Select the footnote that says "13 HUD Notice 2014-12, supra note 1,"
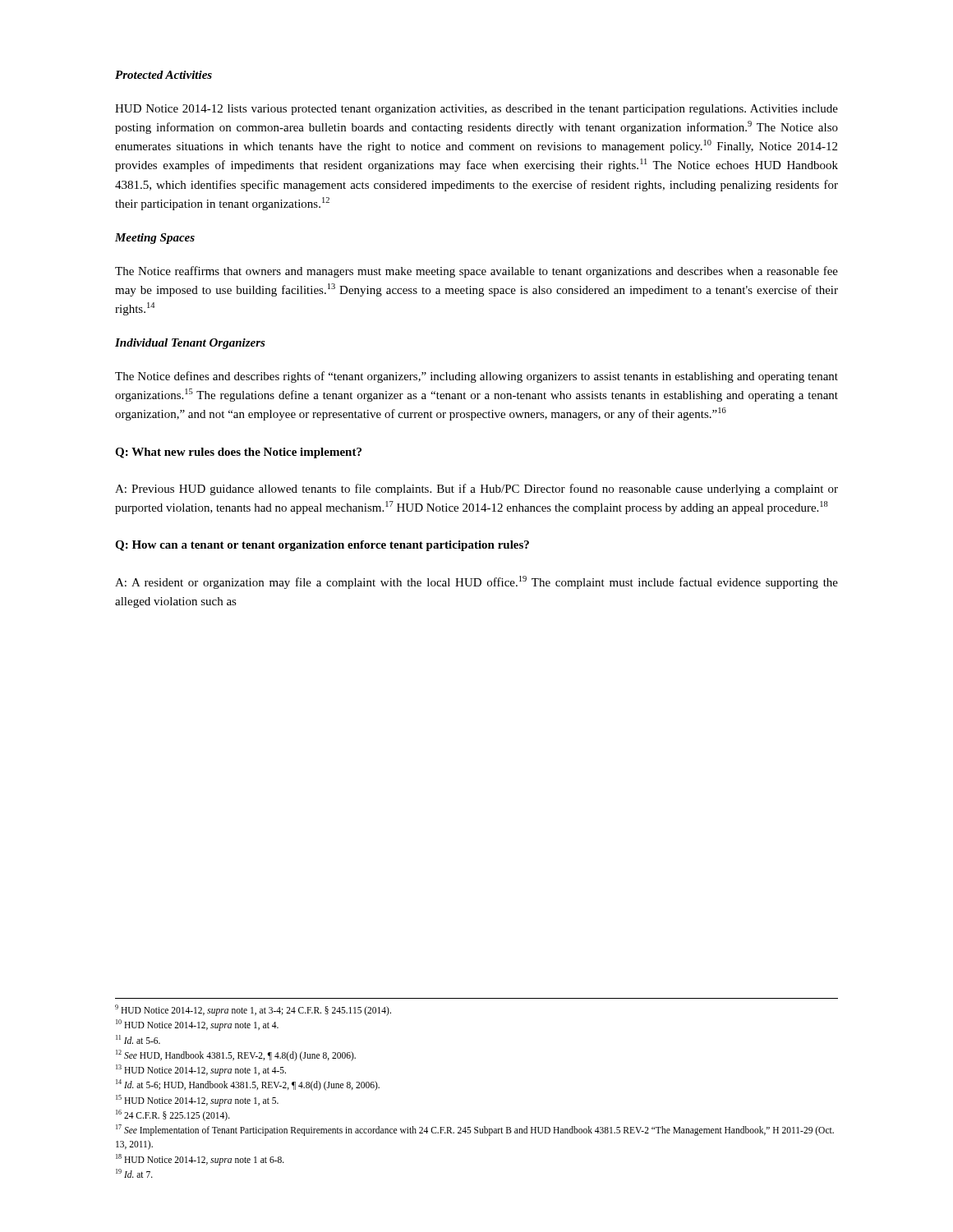953x1232 pixels. click(201, 1069)
